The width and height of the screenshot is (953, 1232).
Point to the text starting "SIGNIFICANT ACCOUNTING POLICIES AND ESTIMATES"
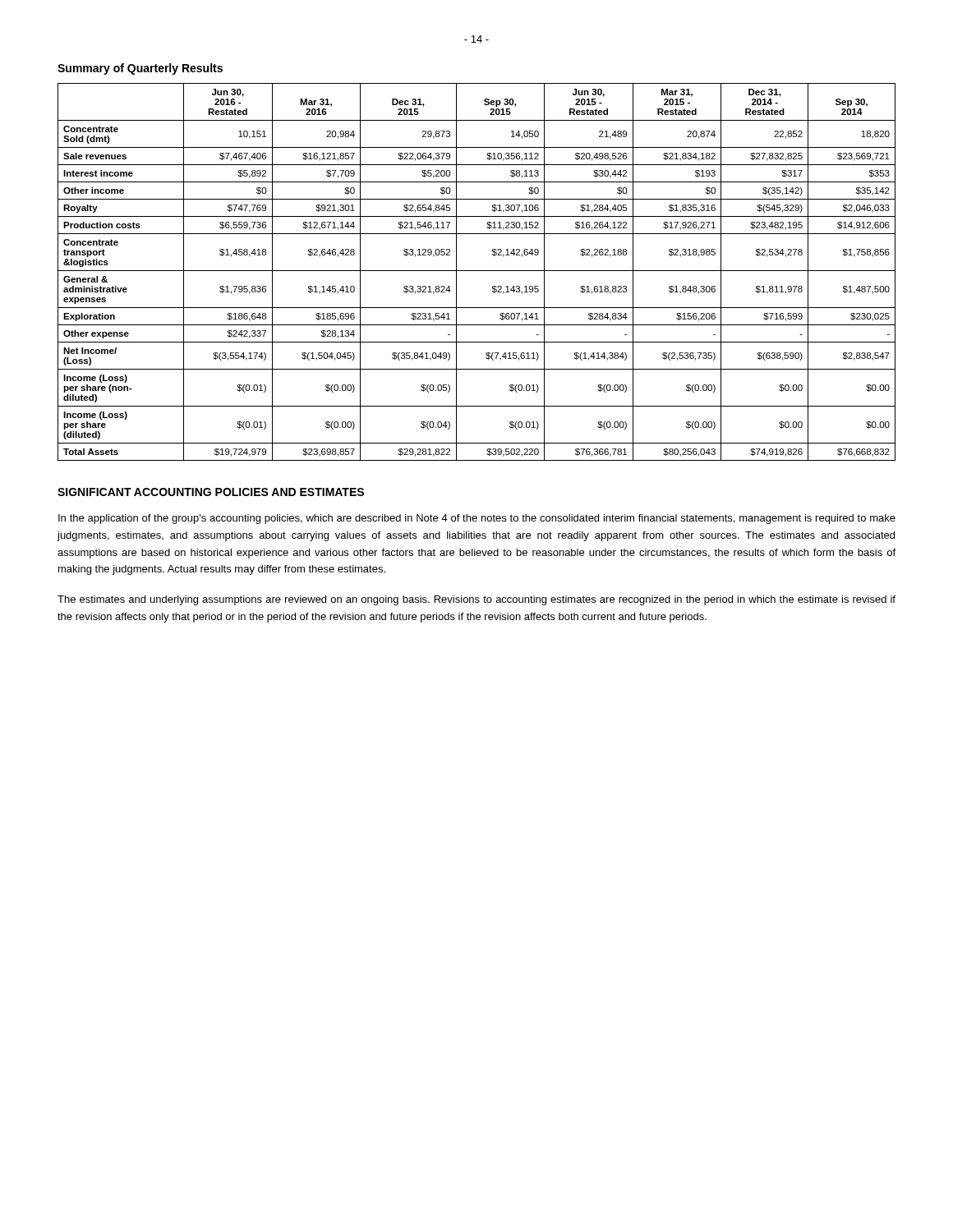tap(211, 492)
